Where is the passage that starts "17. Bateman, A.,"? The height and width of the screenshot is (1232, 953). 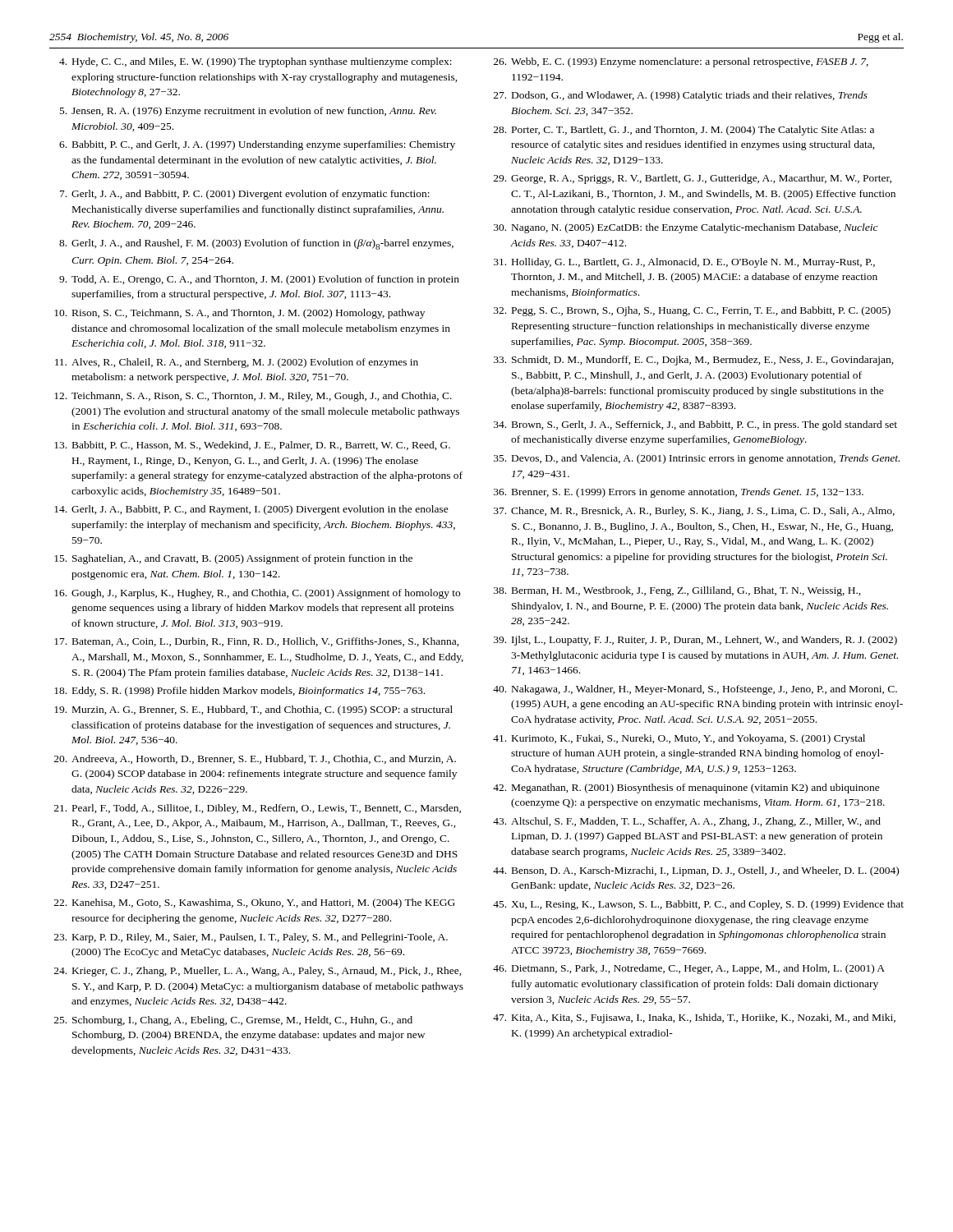(x=257, y=657)
